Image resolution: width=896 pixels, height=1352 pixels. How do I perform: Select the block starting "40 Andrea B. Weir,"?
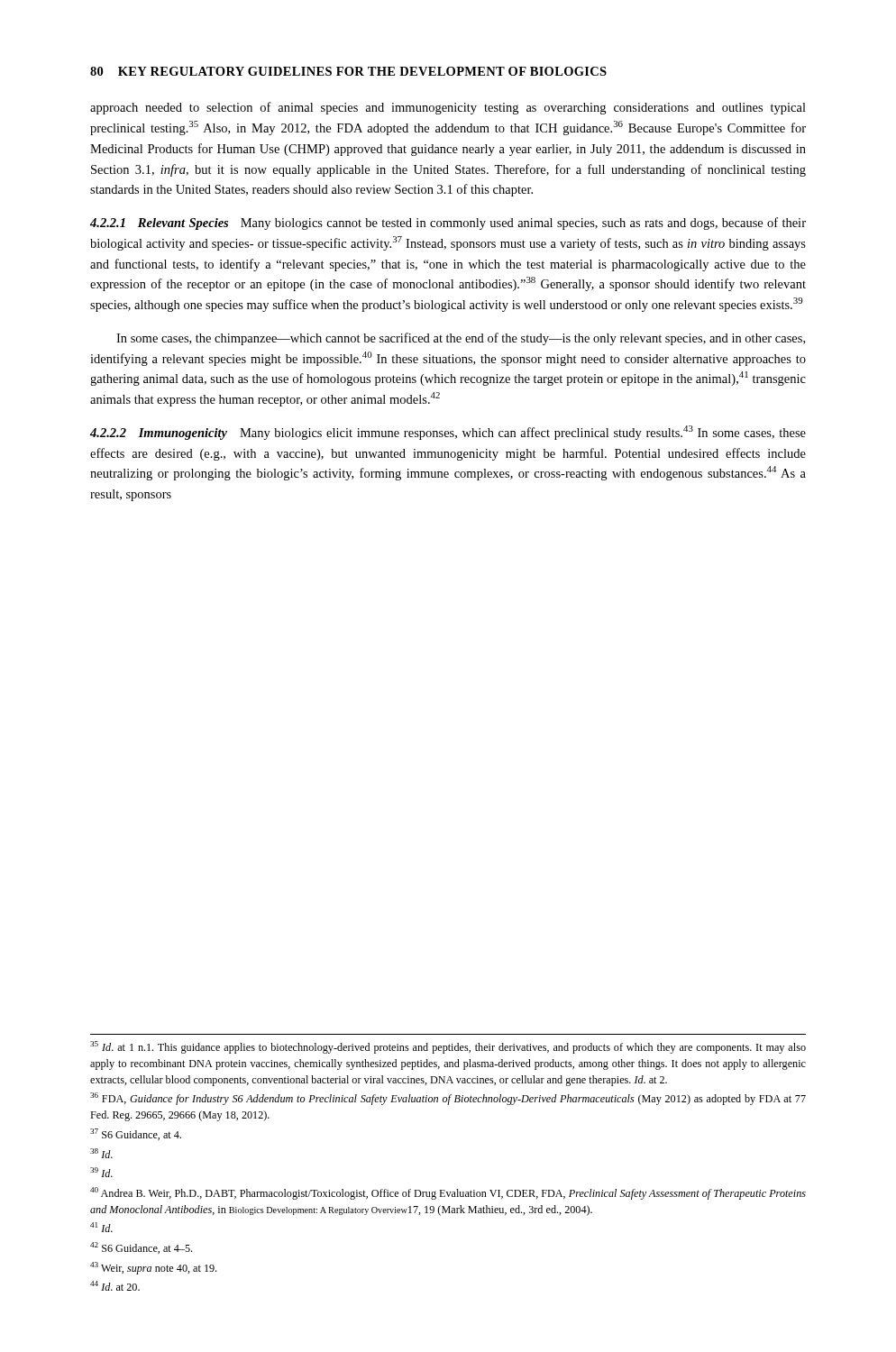coord(448,1201)
